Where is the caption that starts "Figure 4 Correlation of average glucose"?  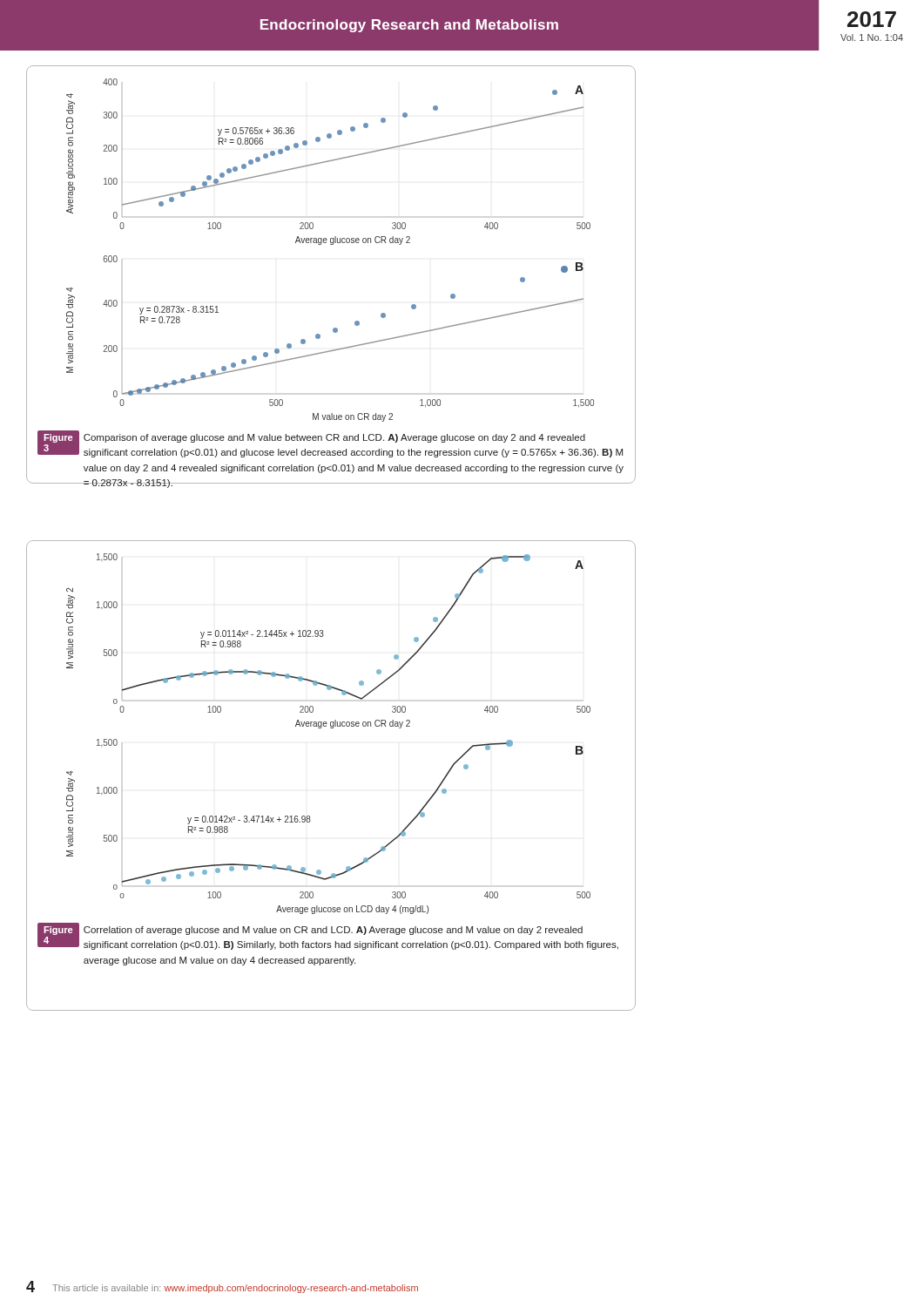331,945
